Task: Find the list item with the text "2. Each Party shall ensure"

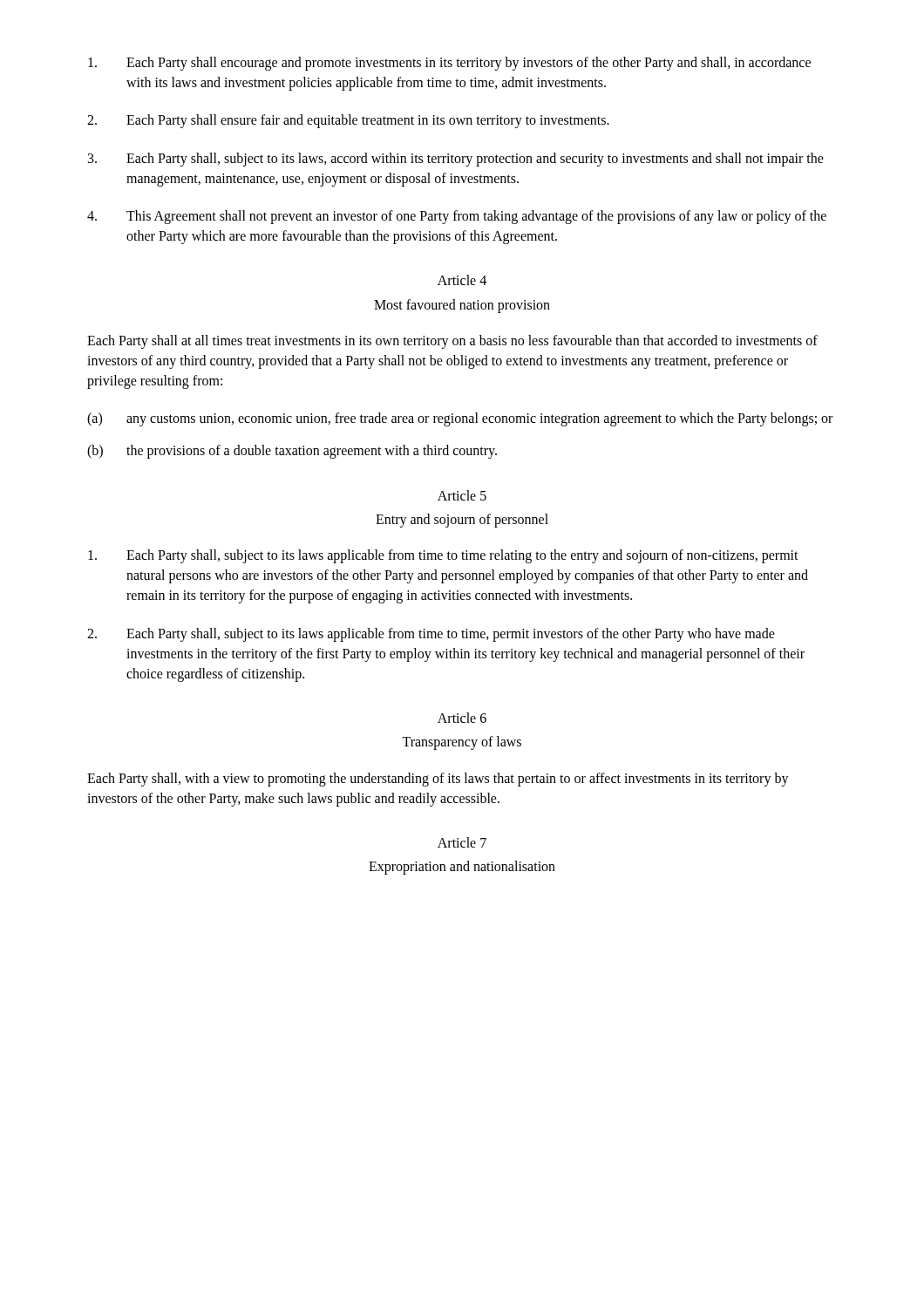Action: pyautogui.click(x=462, y=120)
